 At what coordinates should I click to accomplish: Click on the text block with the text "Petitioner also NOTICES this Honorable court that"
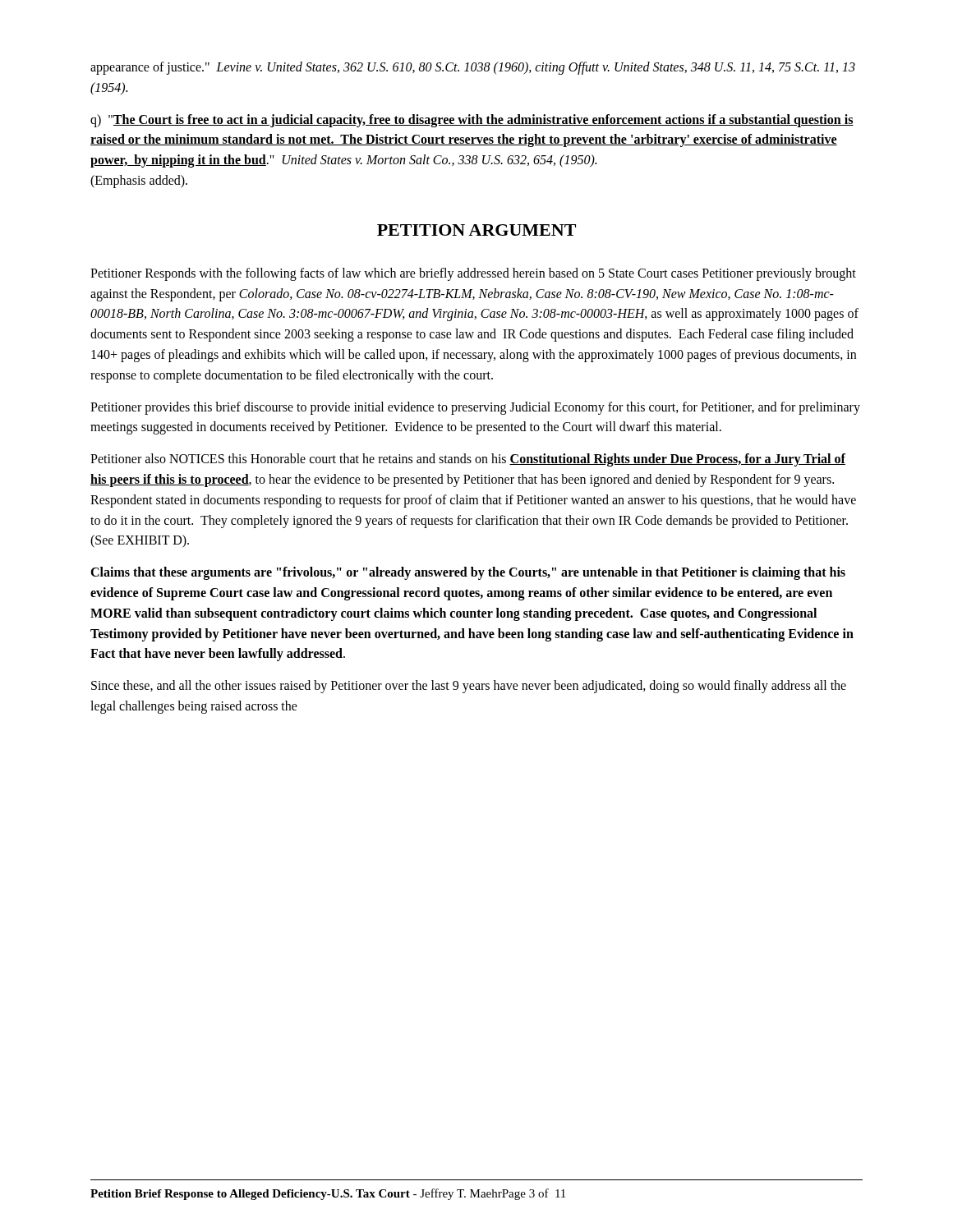[x=473, y=500]
